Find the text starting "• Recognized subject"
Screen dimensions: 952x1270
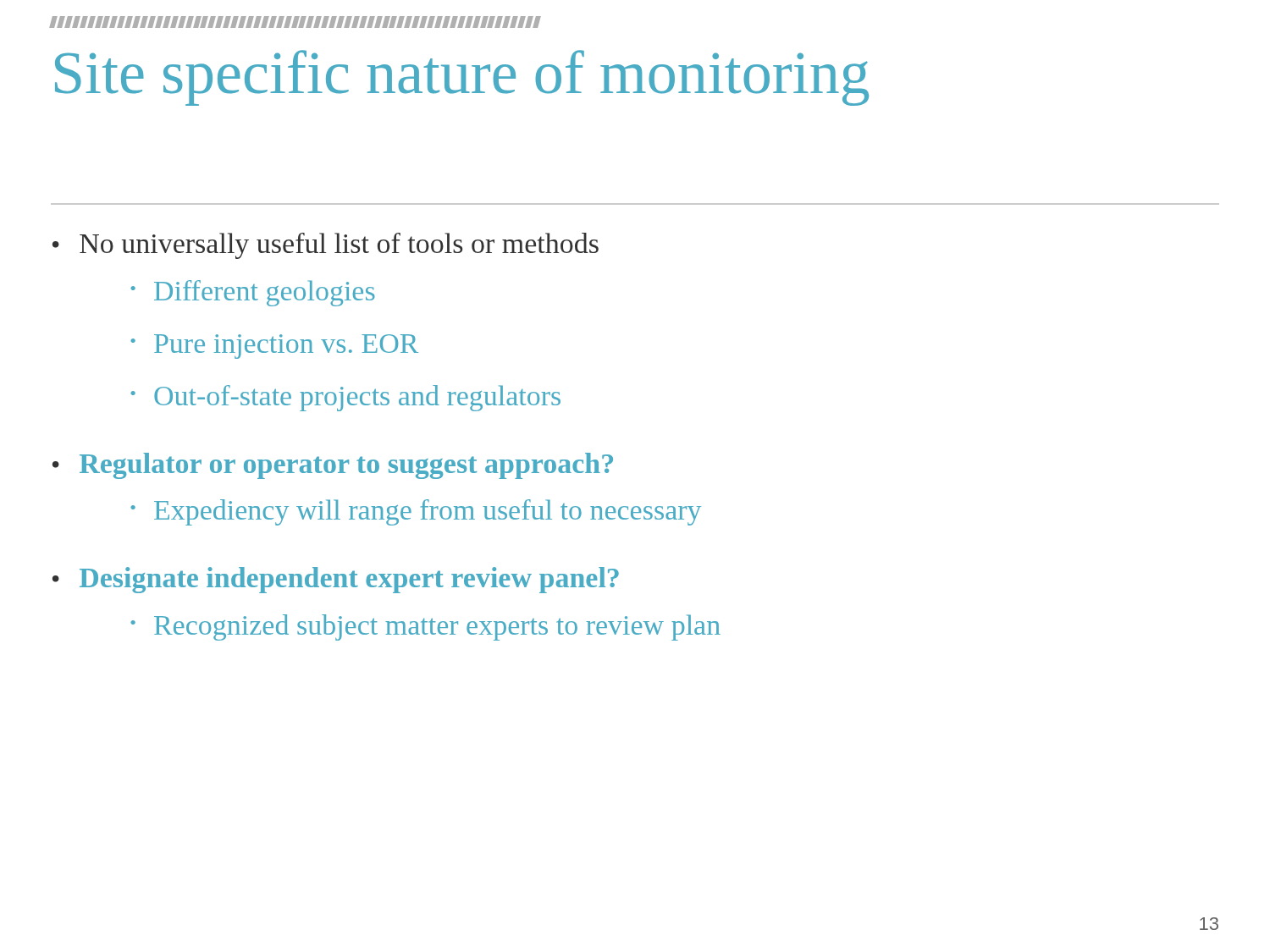click(x=425, y=626)
